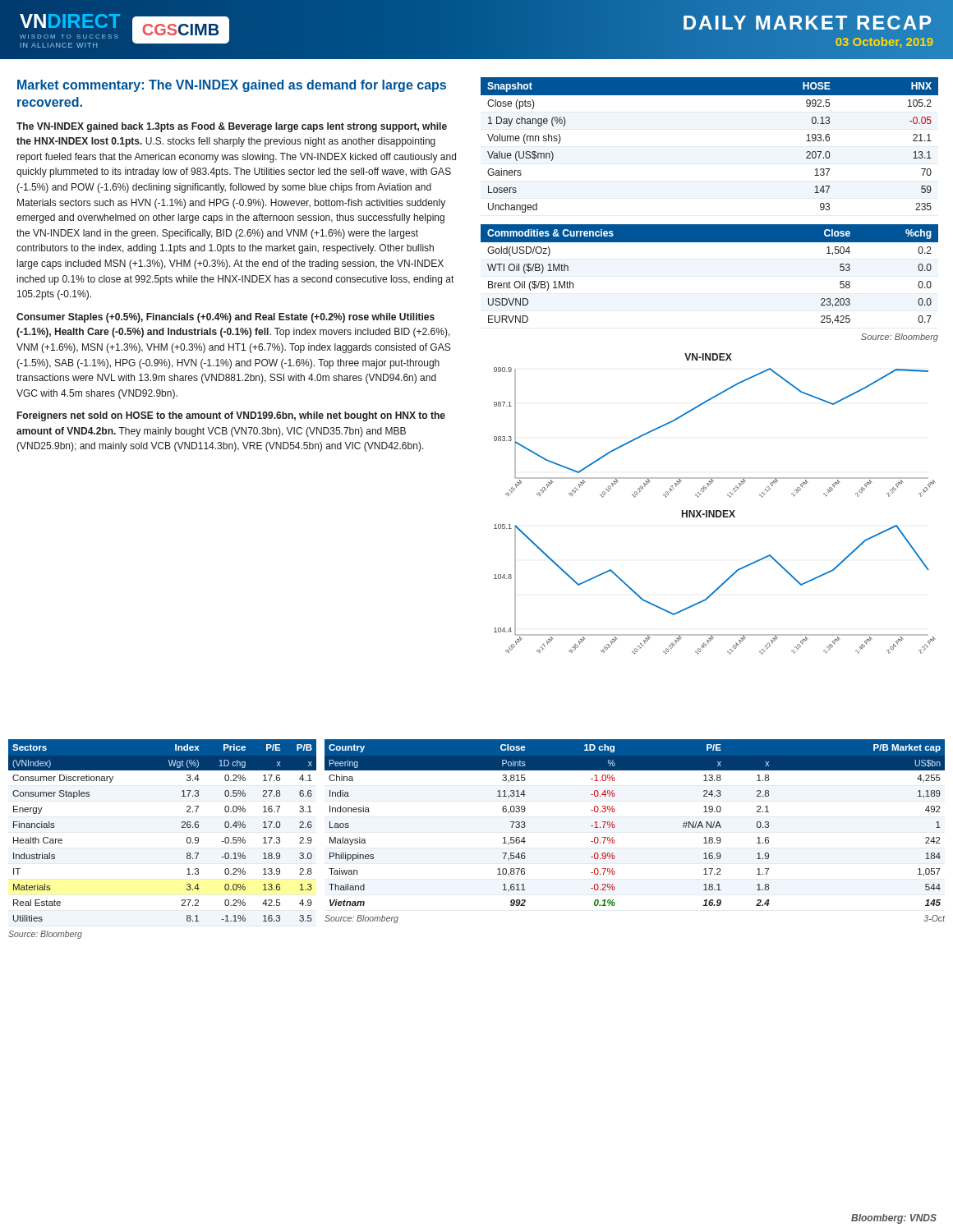Select the passage starting "The VN-INDEX gained back"
This screenshot has height=1232, width=953.
click(237, 210)
